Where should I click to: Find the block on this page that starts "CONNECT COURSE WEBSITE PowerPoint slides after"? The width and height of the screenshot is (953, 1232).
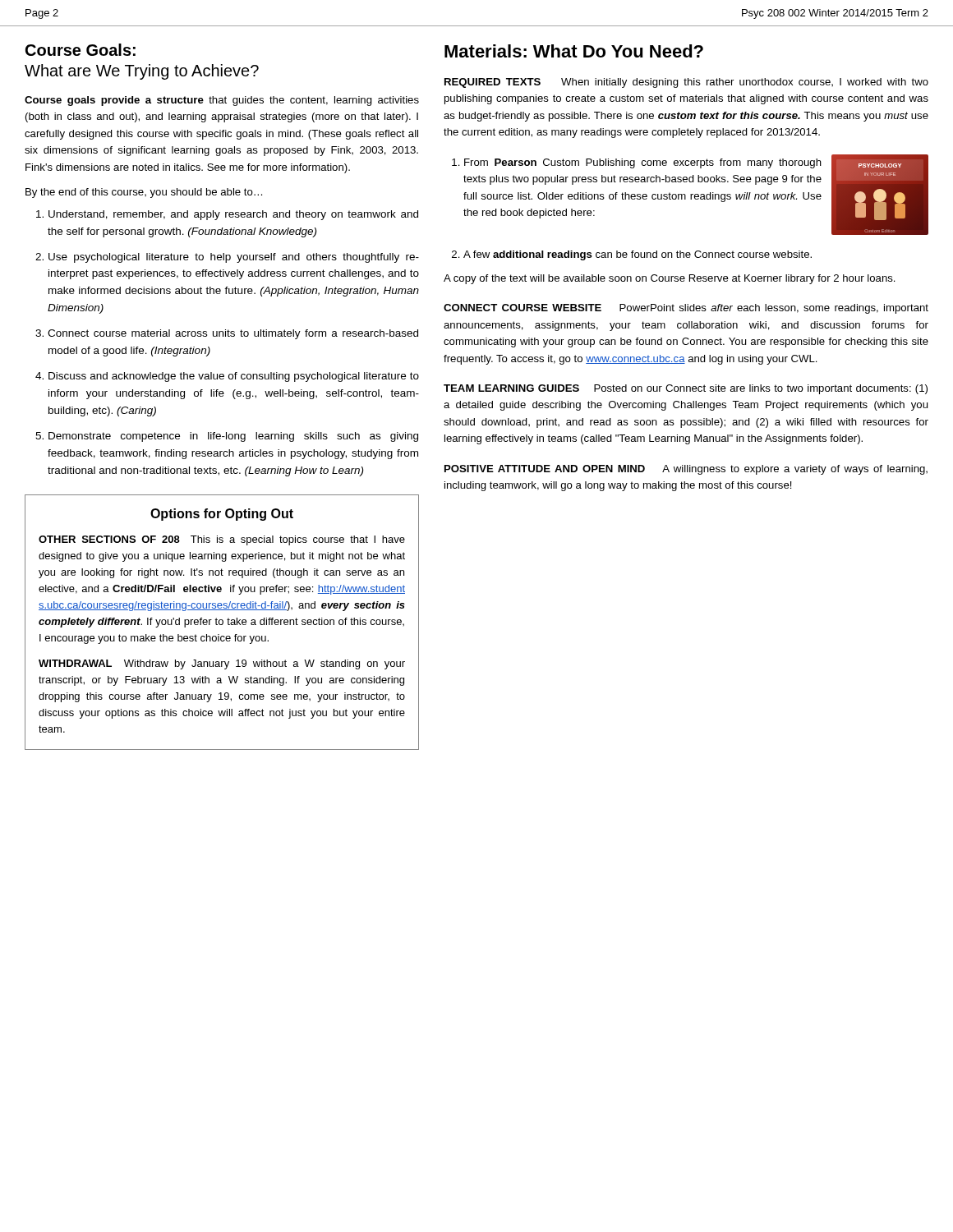[x=686, y=333]
